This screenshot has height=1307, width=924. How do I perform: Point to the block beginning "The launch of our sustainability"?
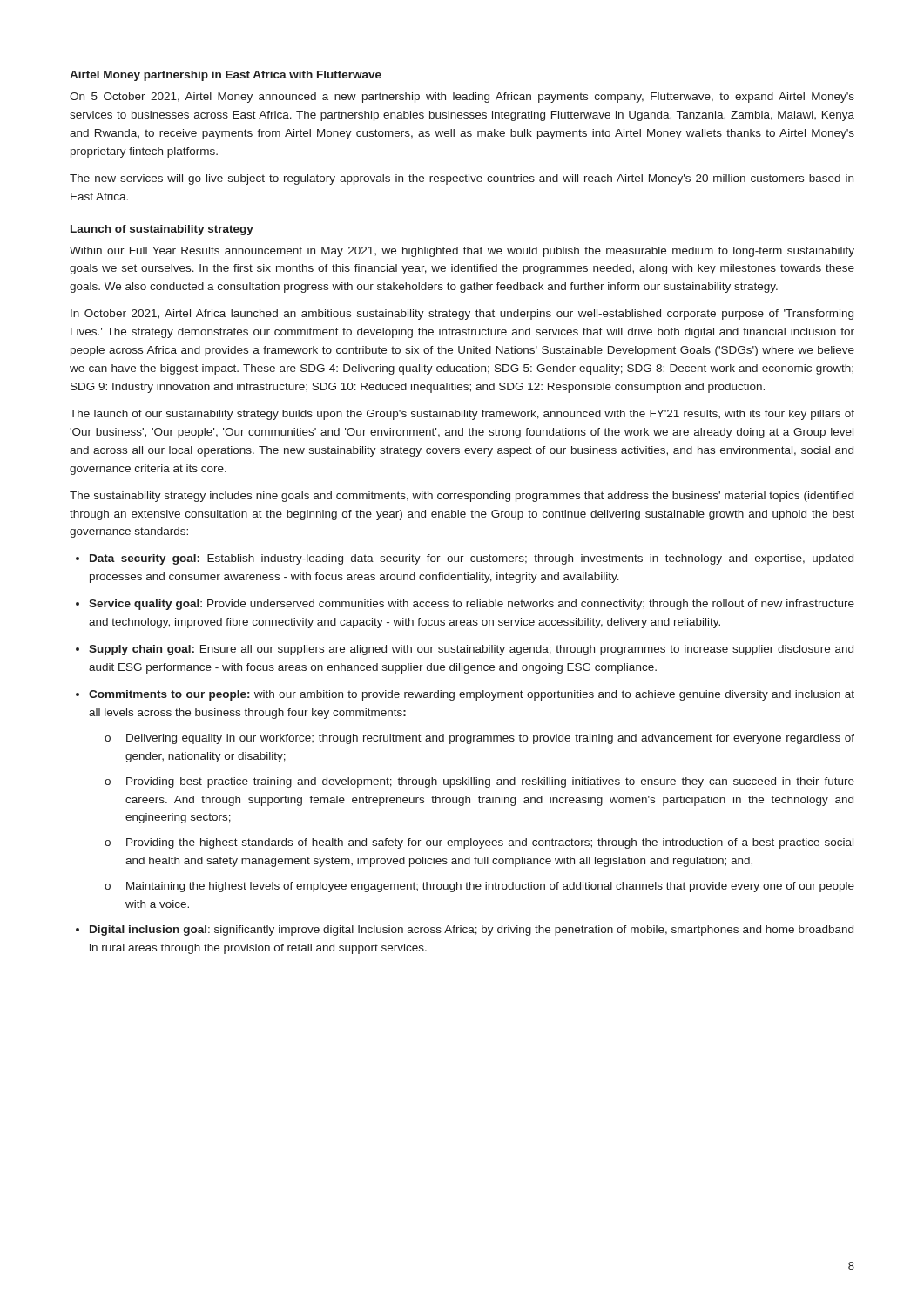tap(462, 442)
